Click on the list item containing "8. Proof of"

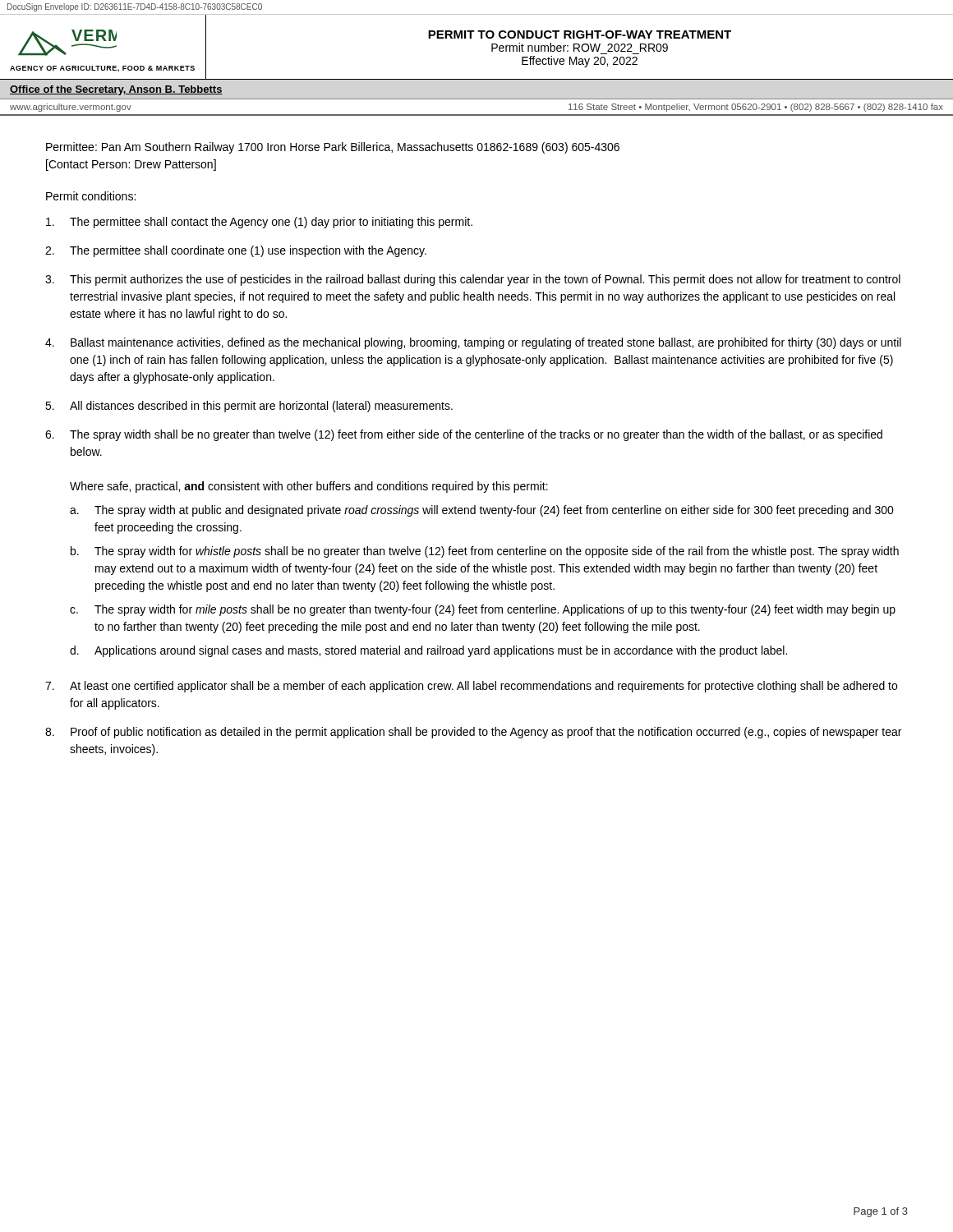pos(476,741)
